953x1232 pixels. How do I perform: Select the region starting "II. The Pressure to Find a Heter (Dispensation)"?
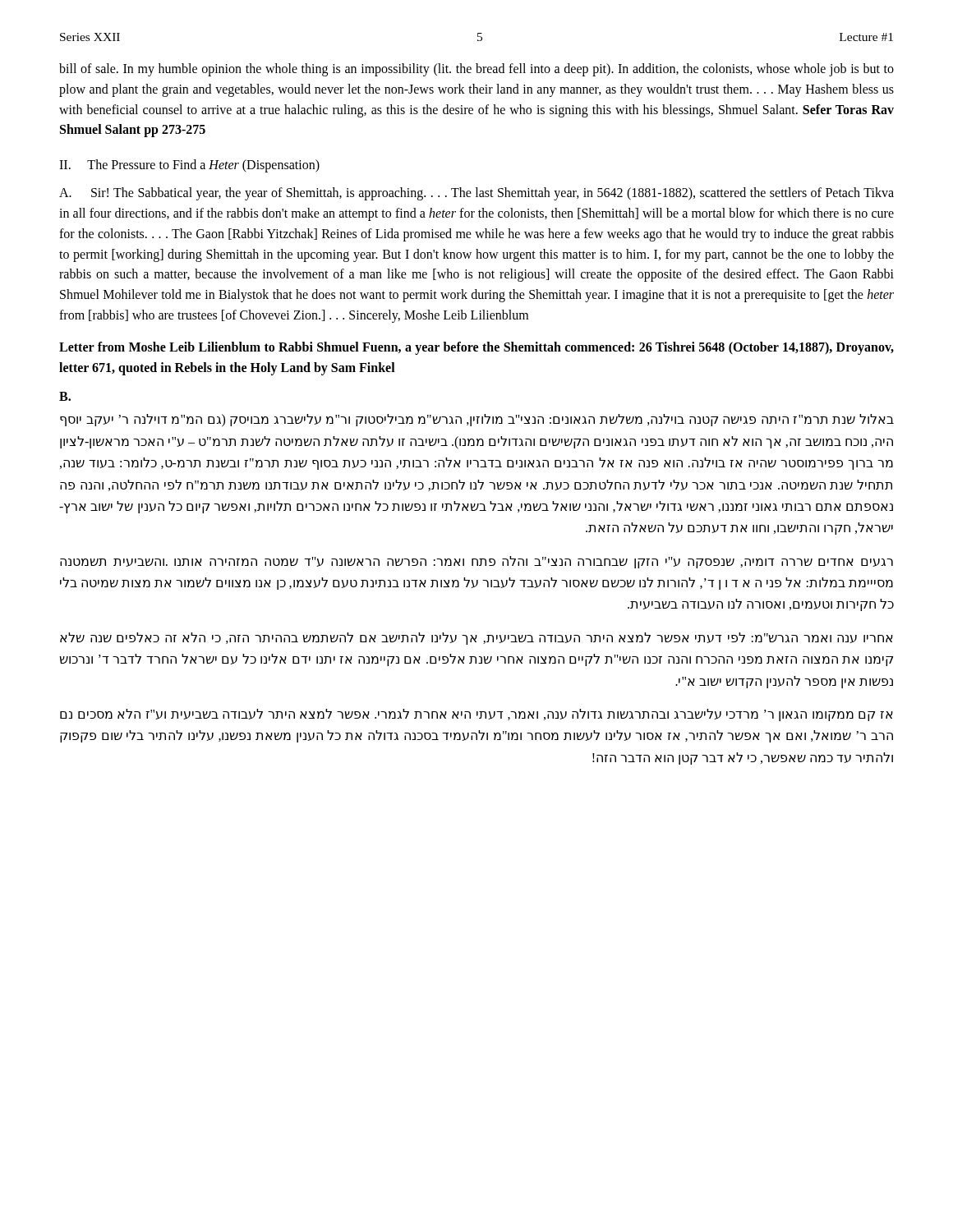pos(189,165)
